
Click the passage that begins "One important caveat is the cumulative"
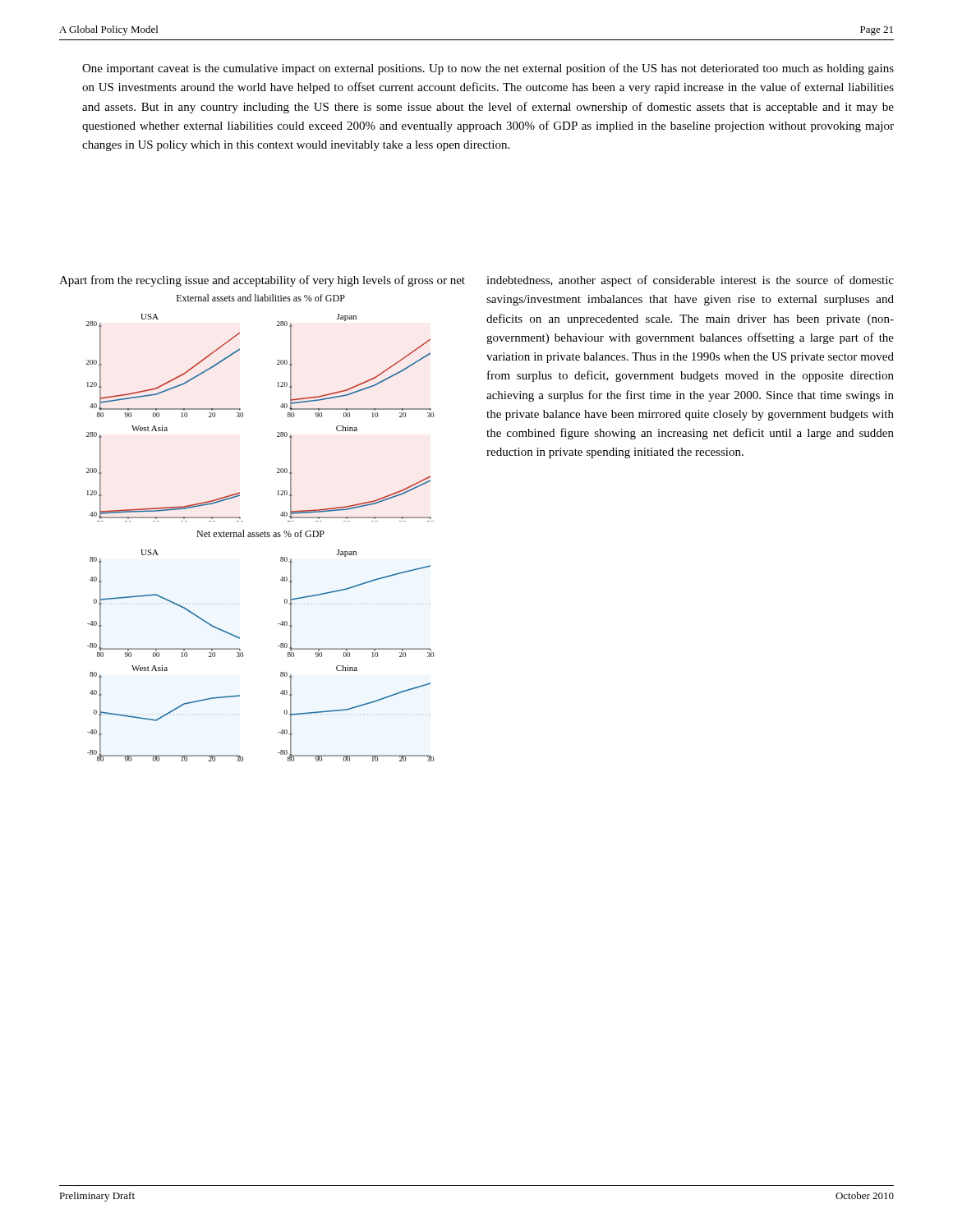(488, 106)
